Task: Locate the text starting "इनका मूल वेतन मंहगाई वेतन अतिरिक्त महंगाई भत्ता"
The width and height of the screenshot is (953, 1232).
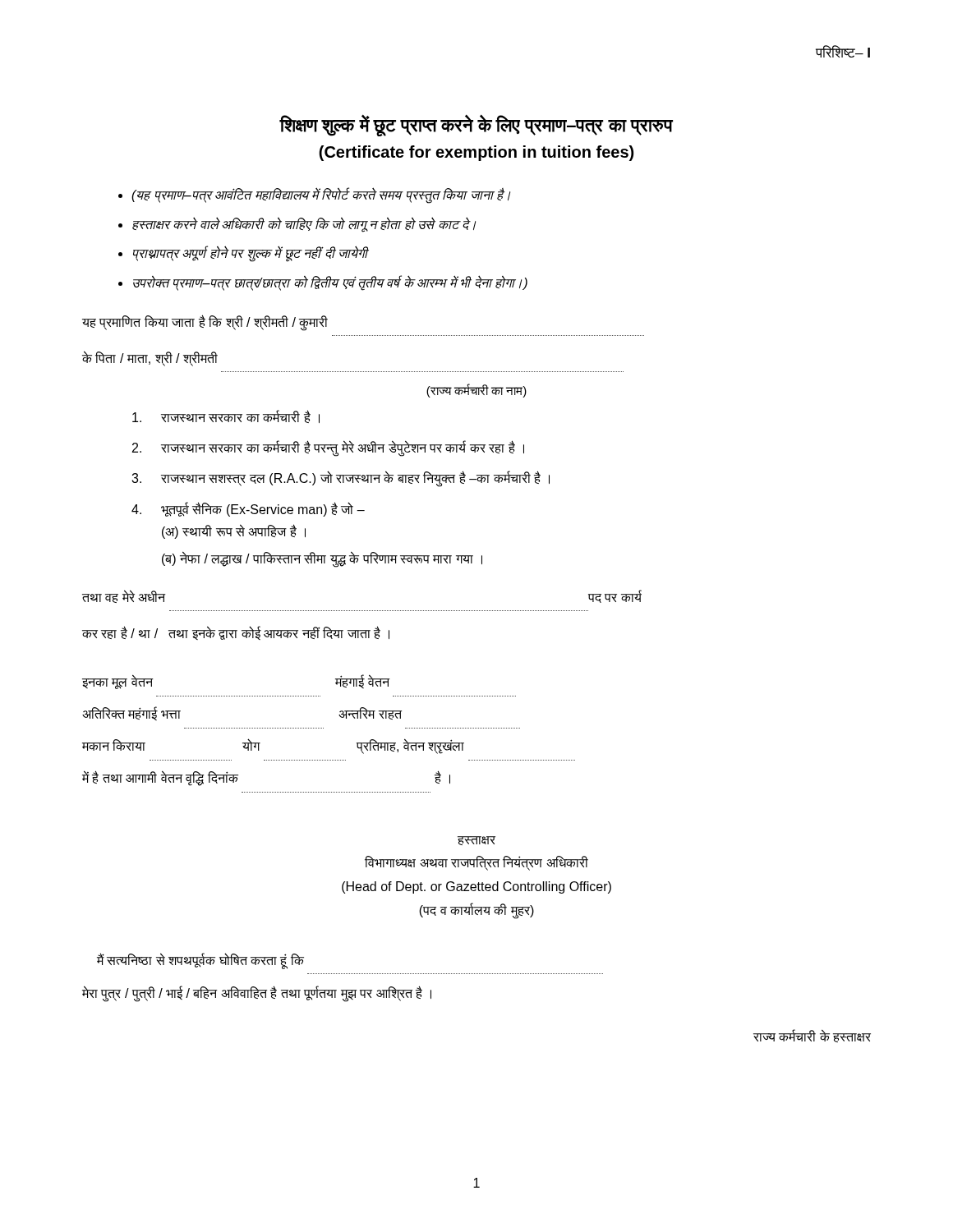Action: [476, 731]
